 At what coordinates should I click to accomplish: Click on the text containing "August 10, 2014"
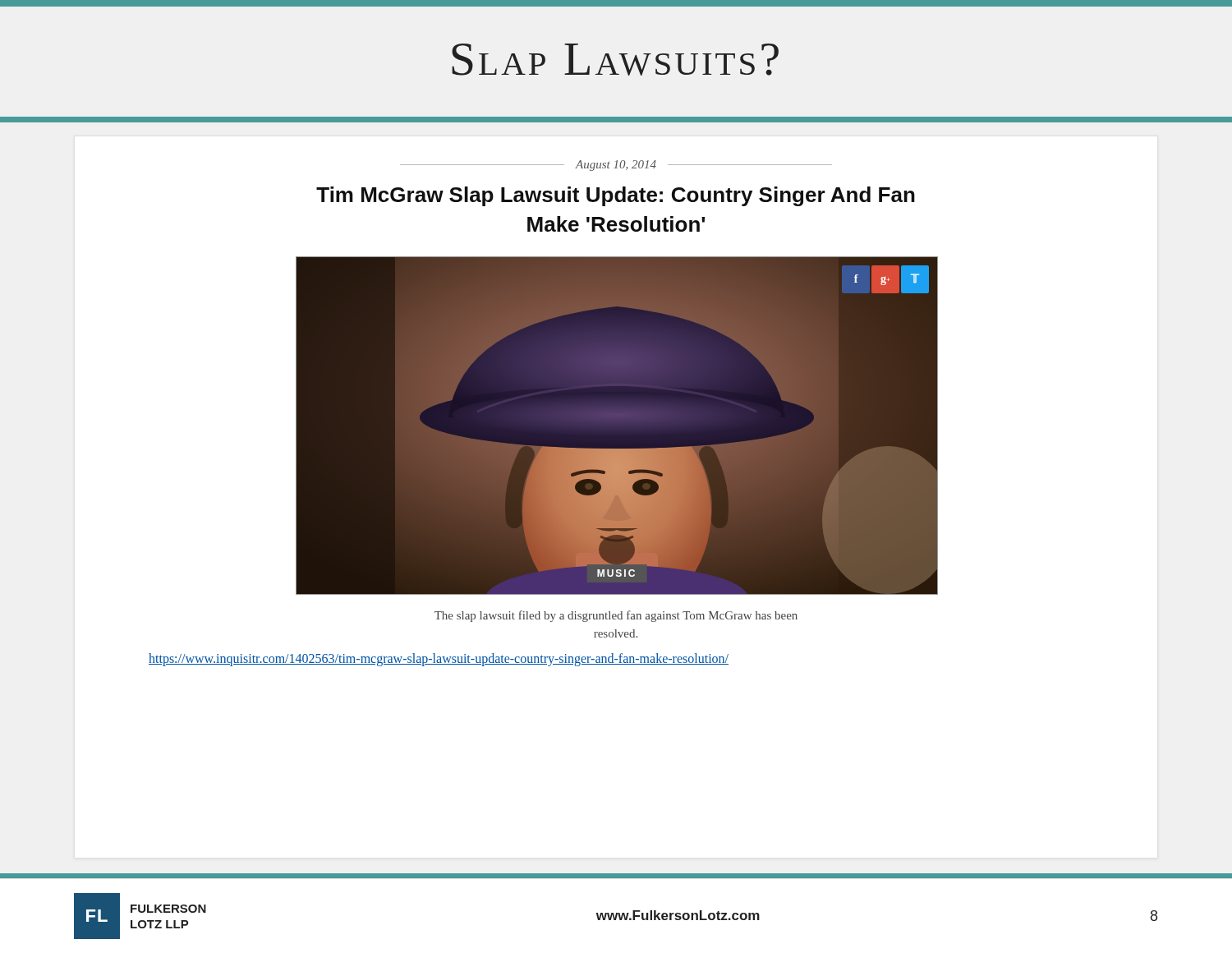click(616, 165)
